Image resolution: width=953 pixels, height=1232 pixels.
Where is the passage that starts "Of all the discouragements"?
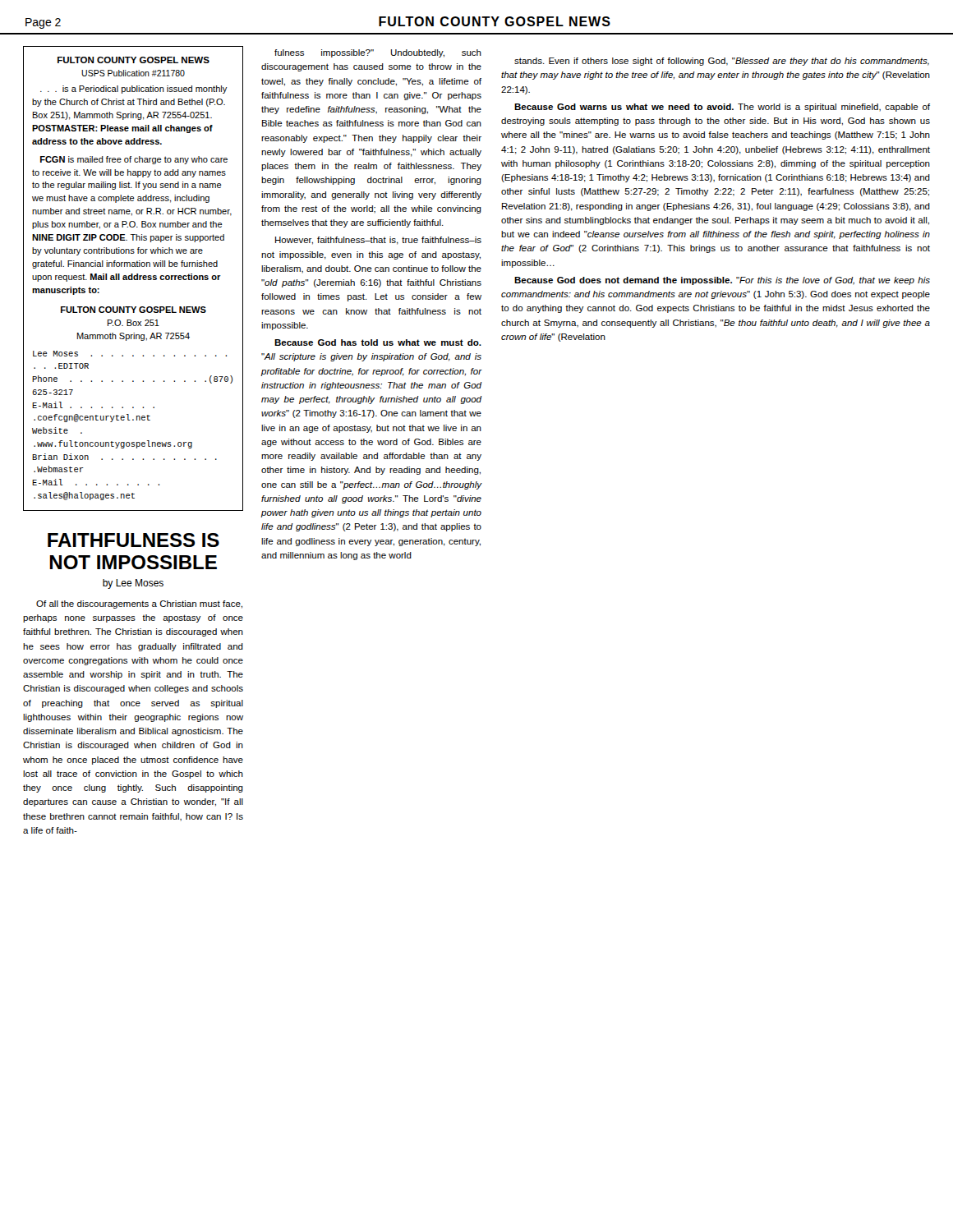(x=133, y=717)
